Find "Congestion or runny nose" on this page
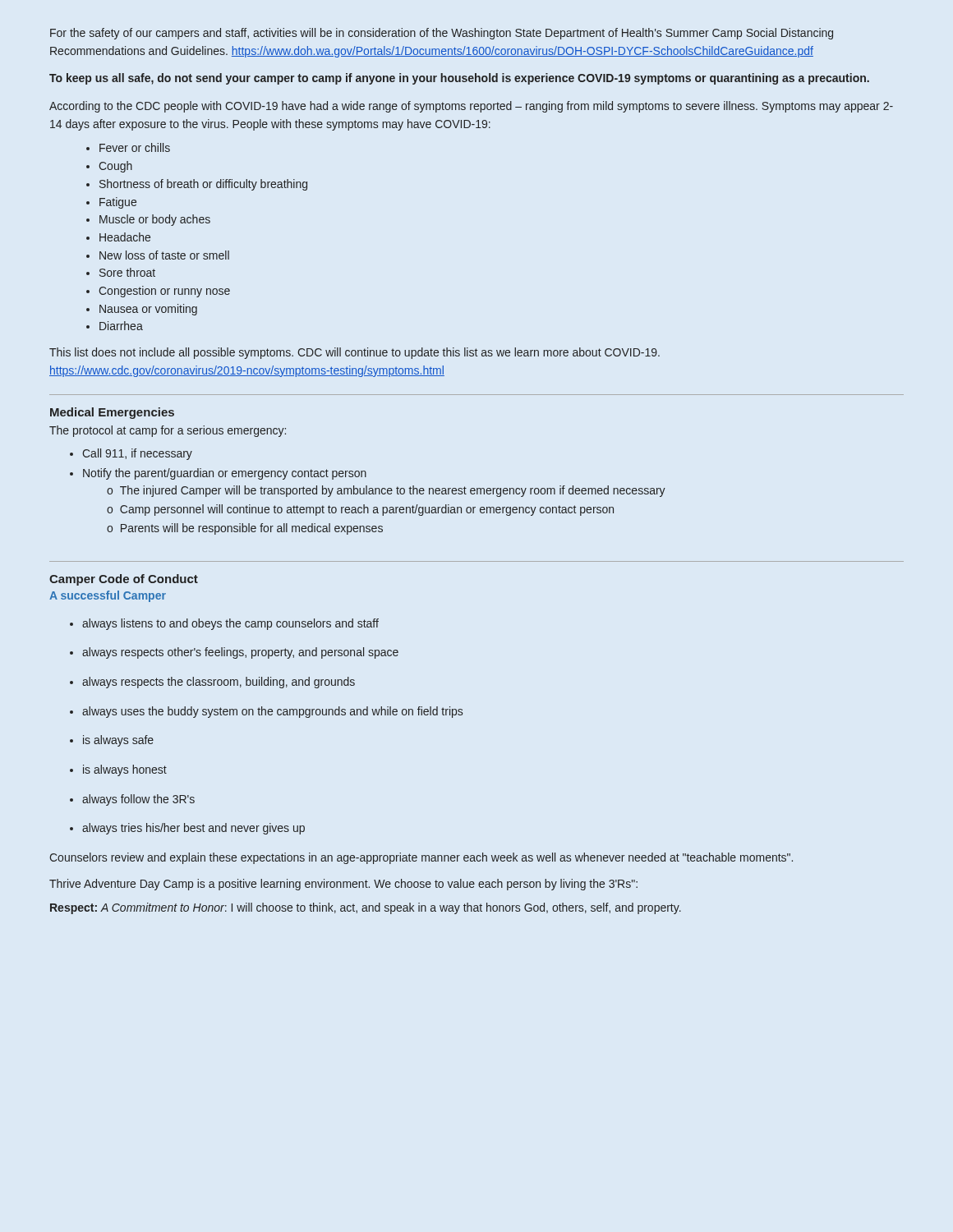 point(164,291)
